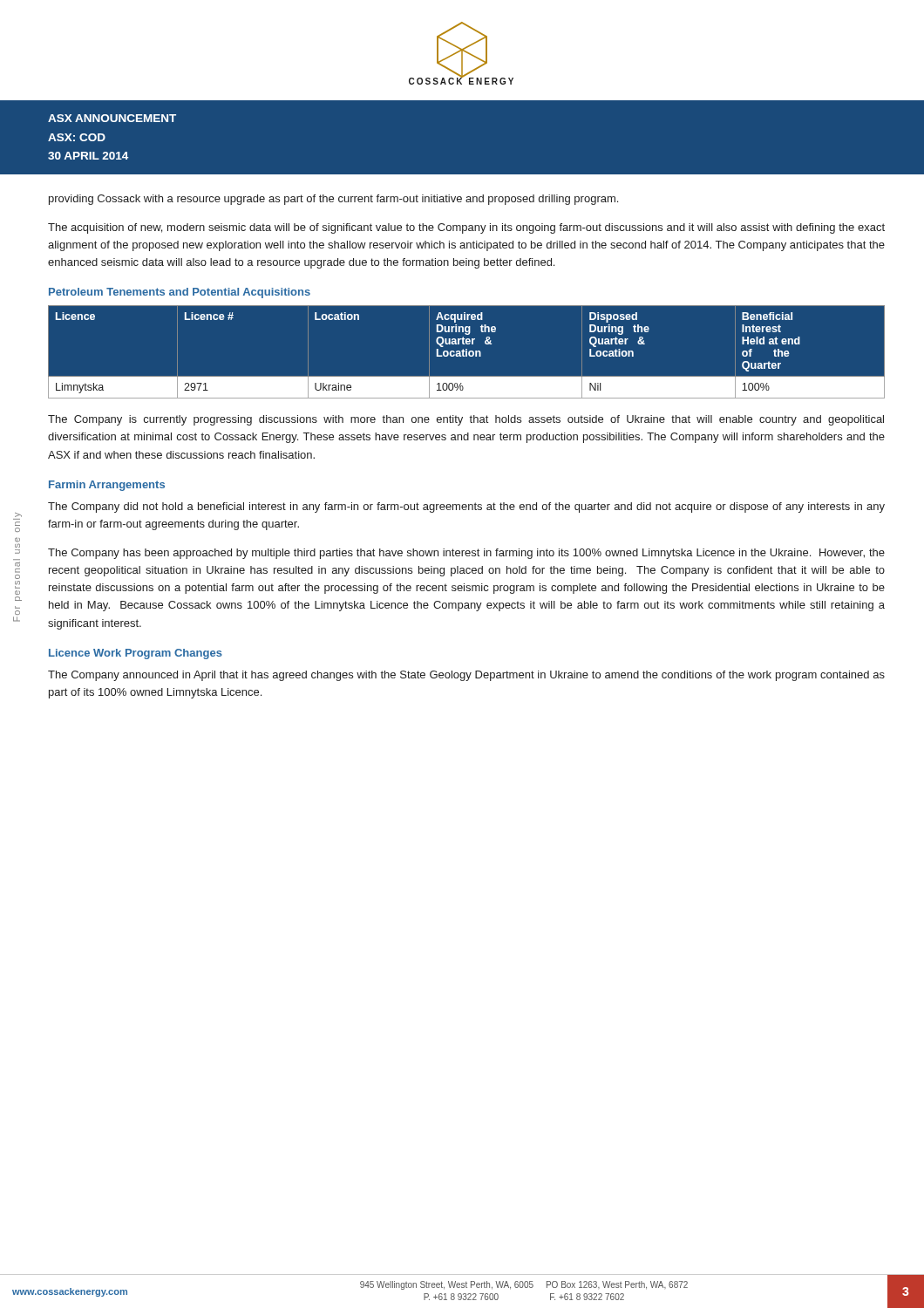Select the block starting "Farmin Arrangements"
This screenshot has height=1308, width=924.
pos(107,484)
